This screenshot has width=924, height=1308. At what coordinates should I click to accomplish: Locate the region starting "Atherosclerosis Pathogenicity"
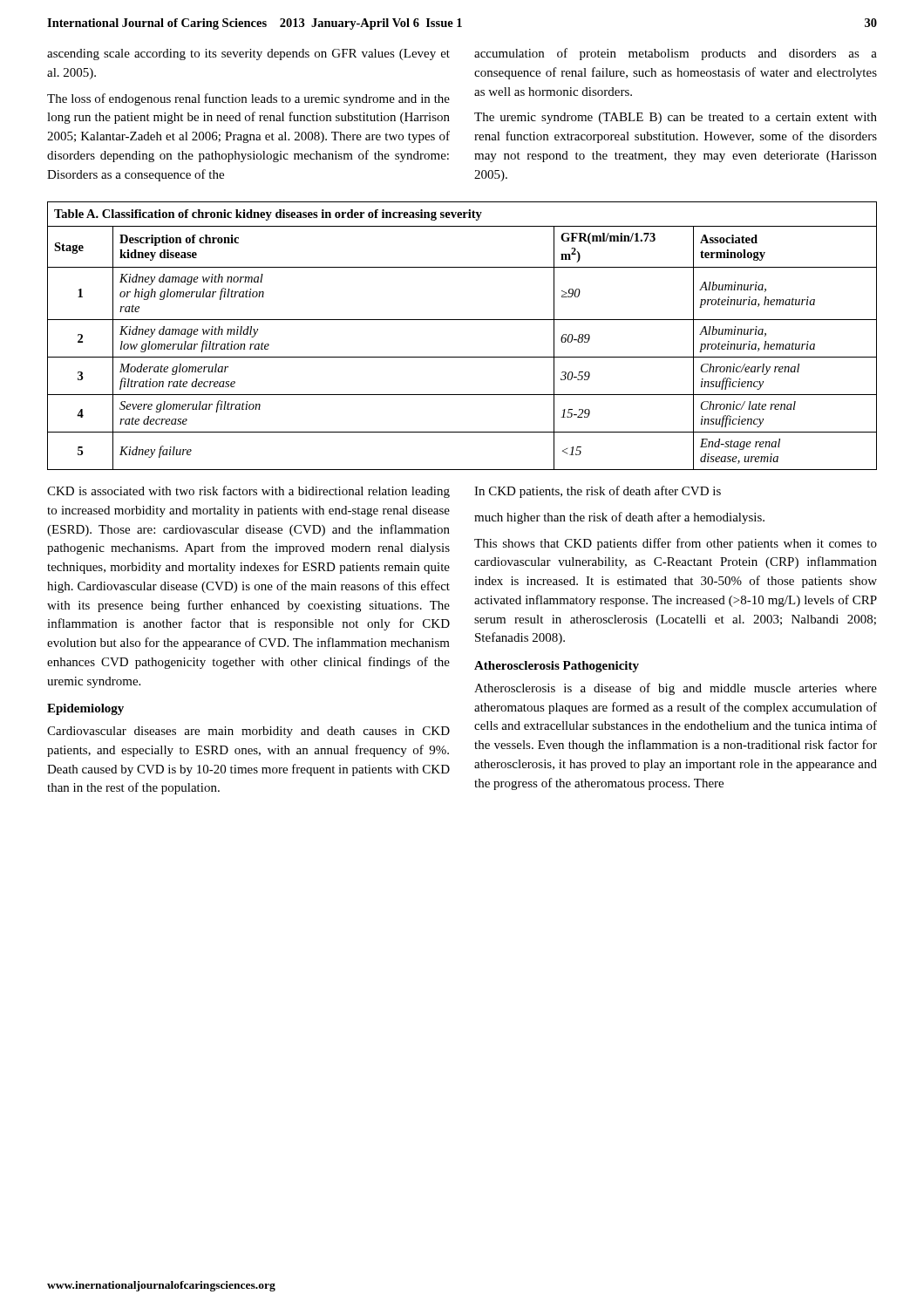[x=557, y=665]
